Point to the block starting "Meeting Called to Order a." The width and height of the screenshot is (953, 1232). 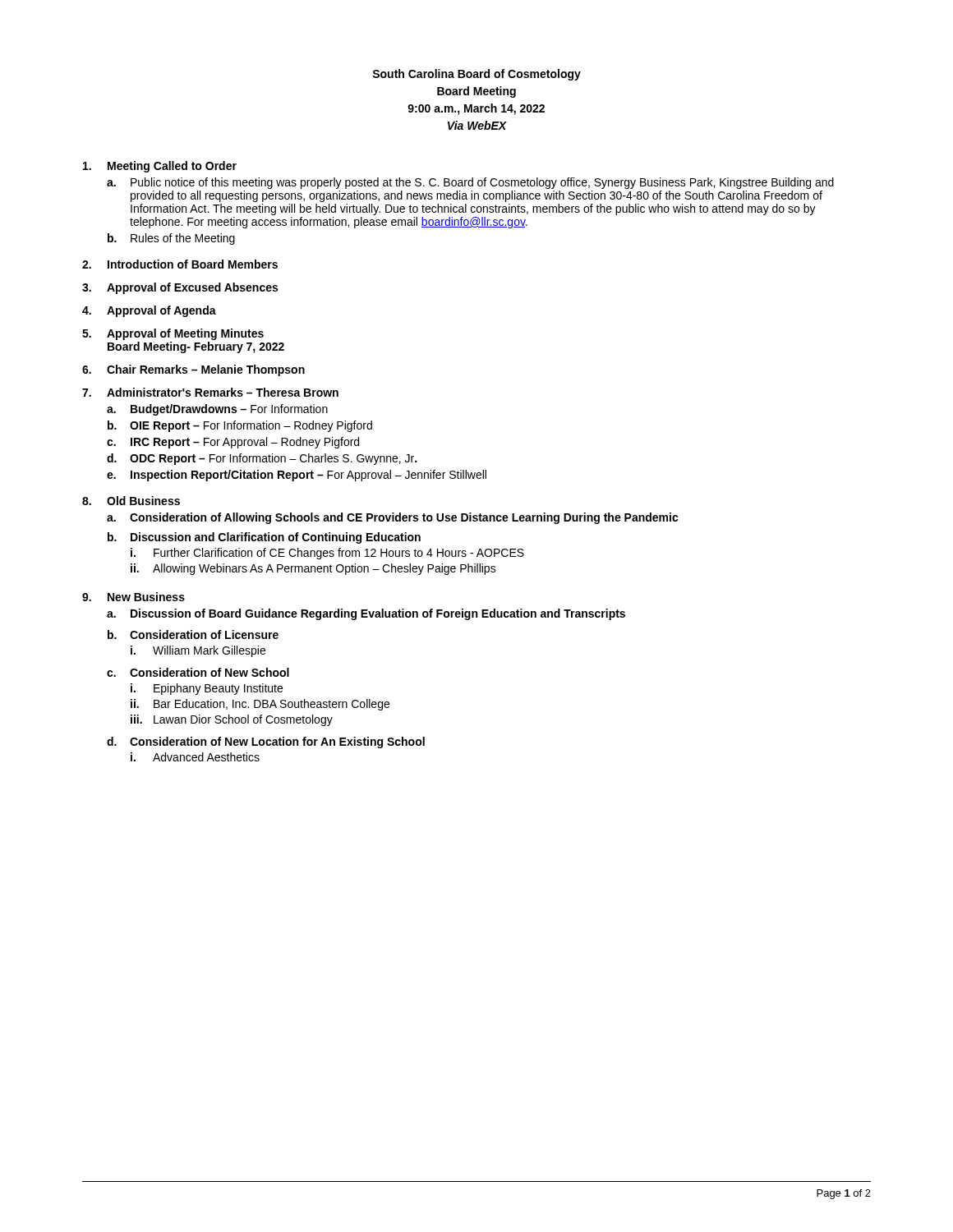point(476,204)
